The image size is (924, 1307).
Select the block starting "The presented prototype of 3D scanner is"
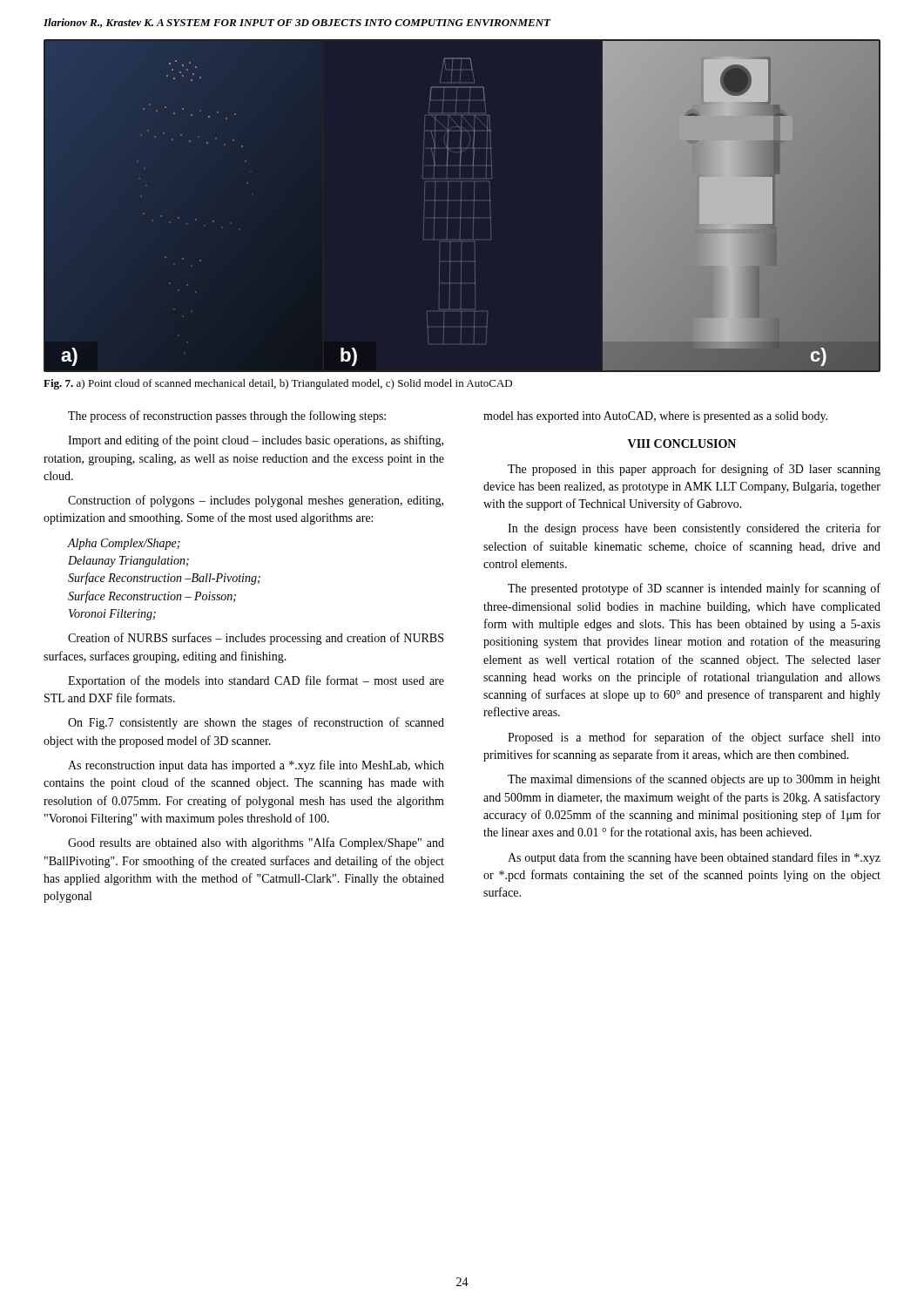point(682,651)
